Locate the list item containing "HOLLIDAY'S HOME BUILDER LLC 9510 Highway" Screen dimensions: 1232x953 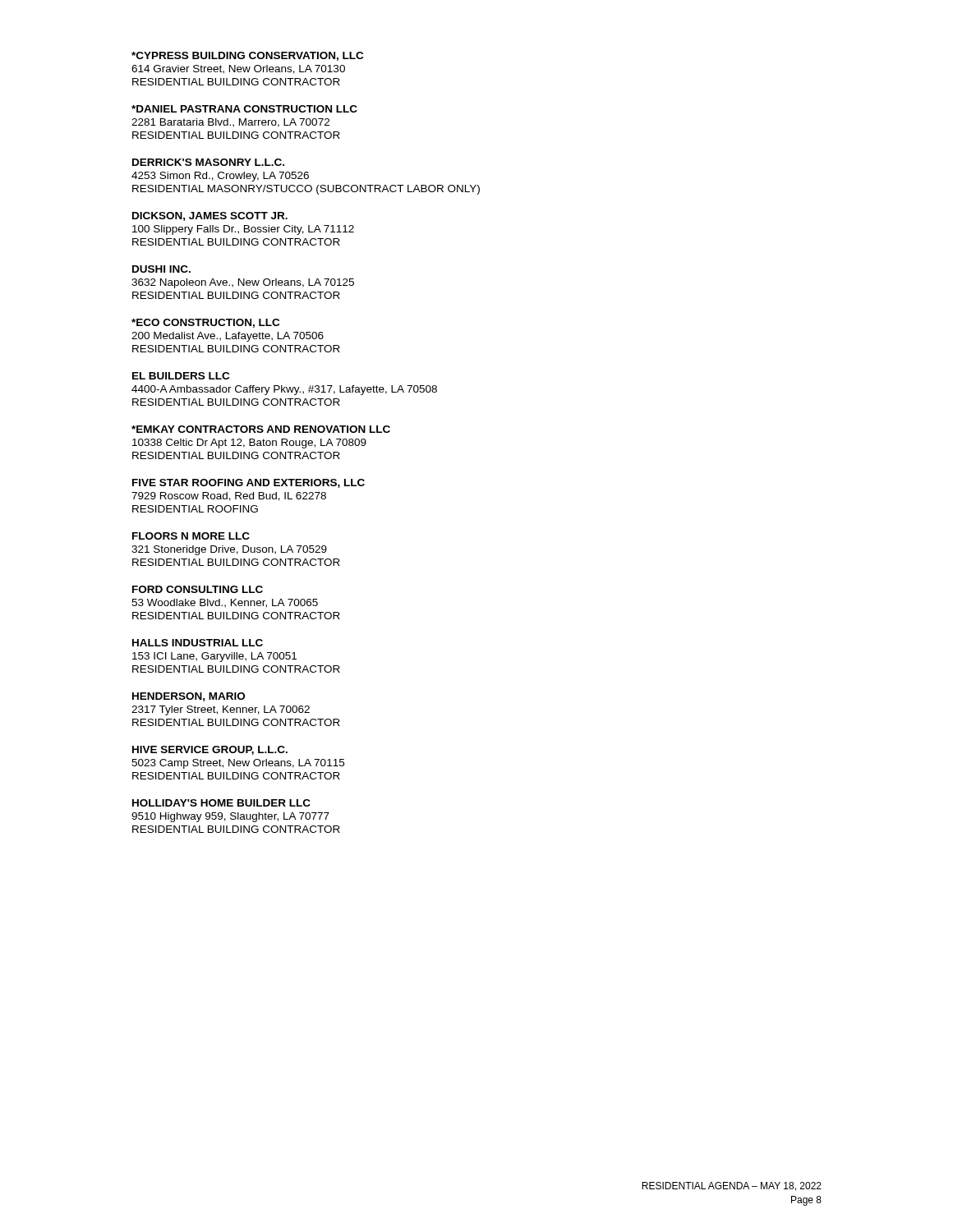[221, 803]
